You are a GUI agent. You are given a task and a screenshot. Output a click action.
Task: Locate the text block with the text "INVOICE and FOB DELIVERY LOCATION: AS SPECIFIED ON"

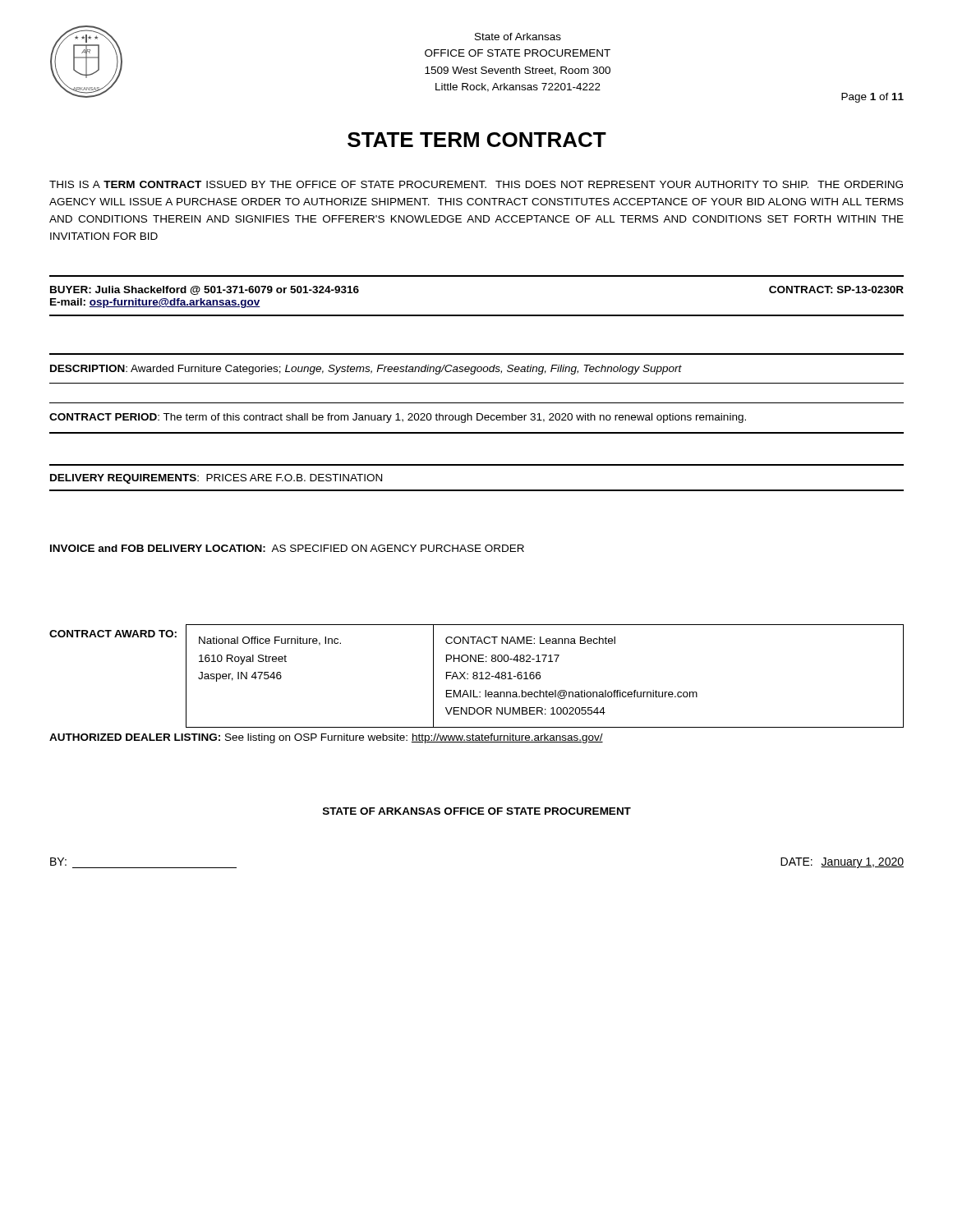pyautogui.click(x=287, y=548)
